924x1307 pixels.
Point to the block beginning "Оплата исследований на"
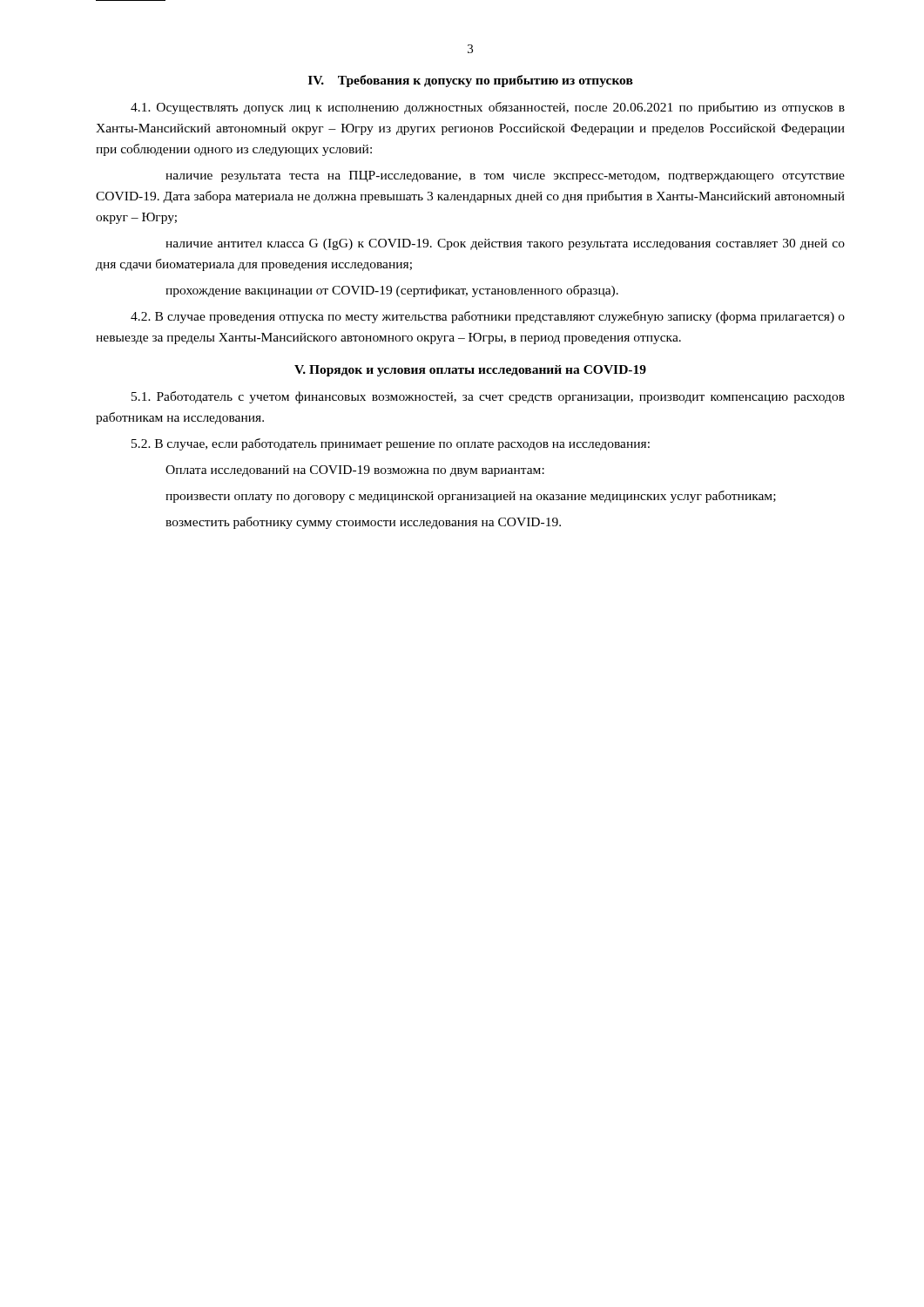tap(355, 469)
